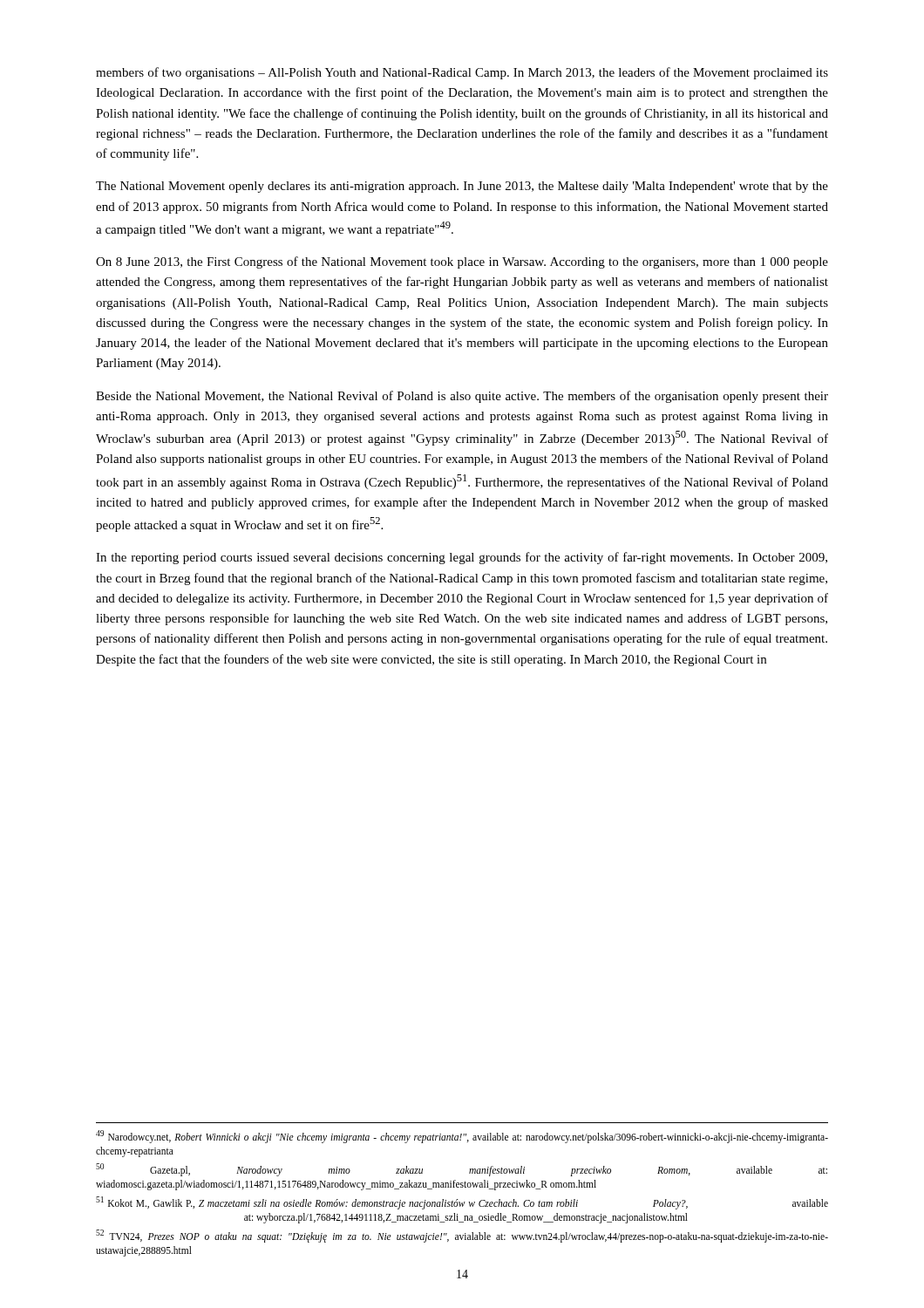Select the text block starting "Beside the National Movement, the National Revival"
Viewport: 924px width, 1308px height.
coord(462,460)
